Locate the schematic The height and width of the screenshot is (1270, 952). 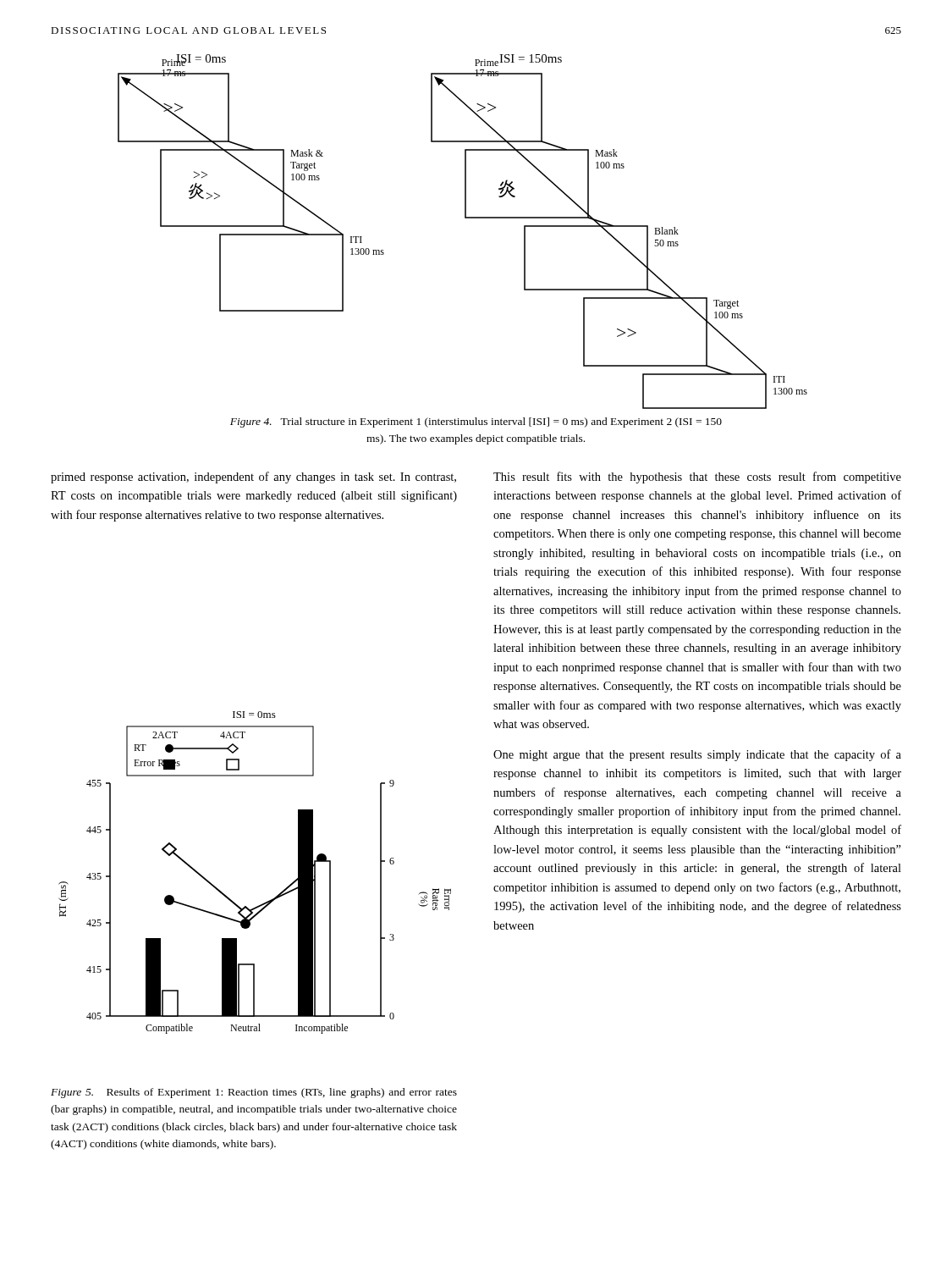coord(476,228)
